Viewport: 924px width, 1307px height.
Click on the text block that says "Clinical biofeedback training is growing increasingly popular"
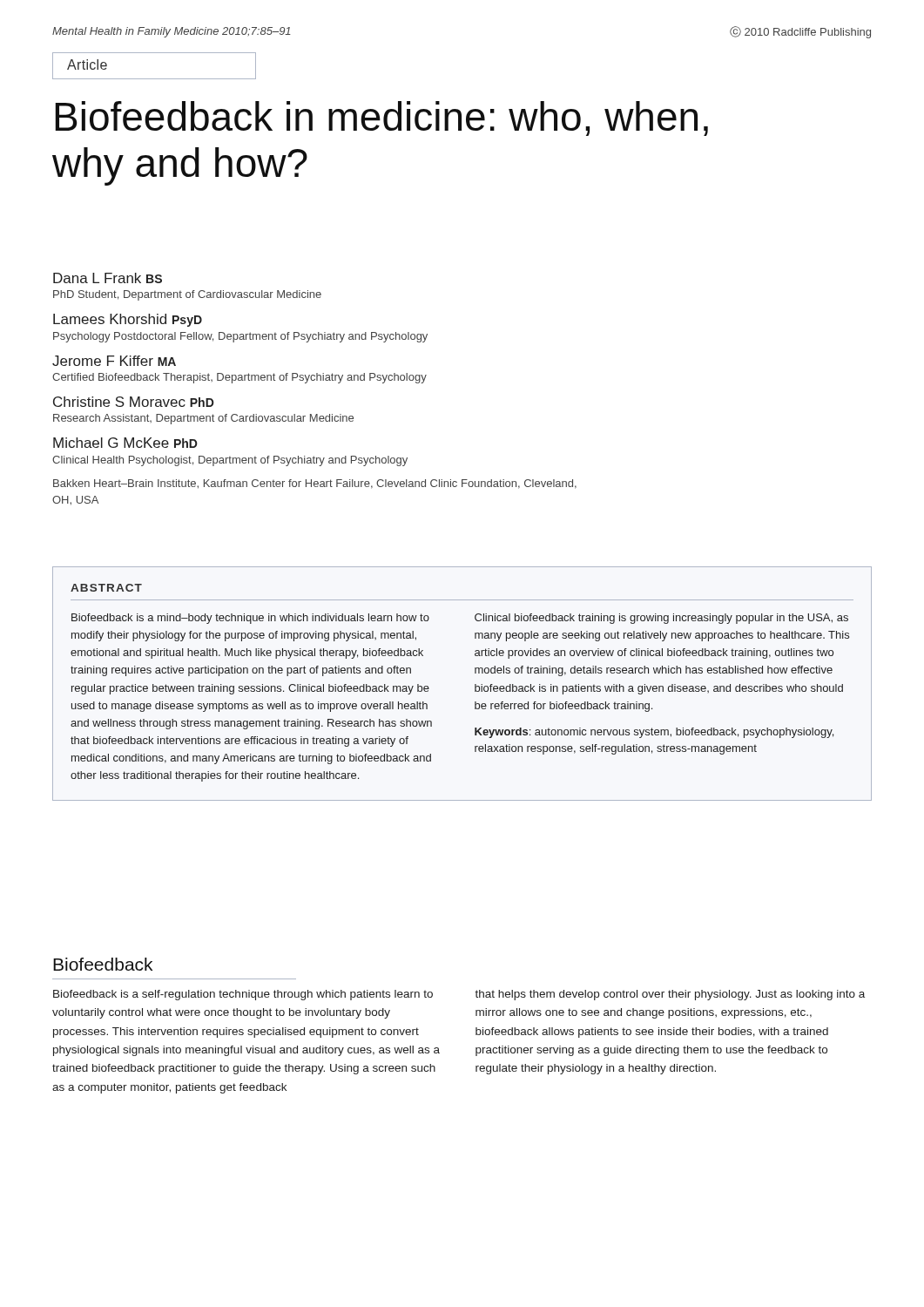[x=662, y=661]
